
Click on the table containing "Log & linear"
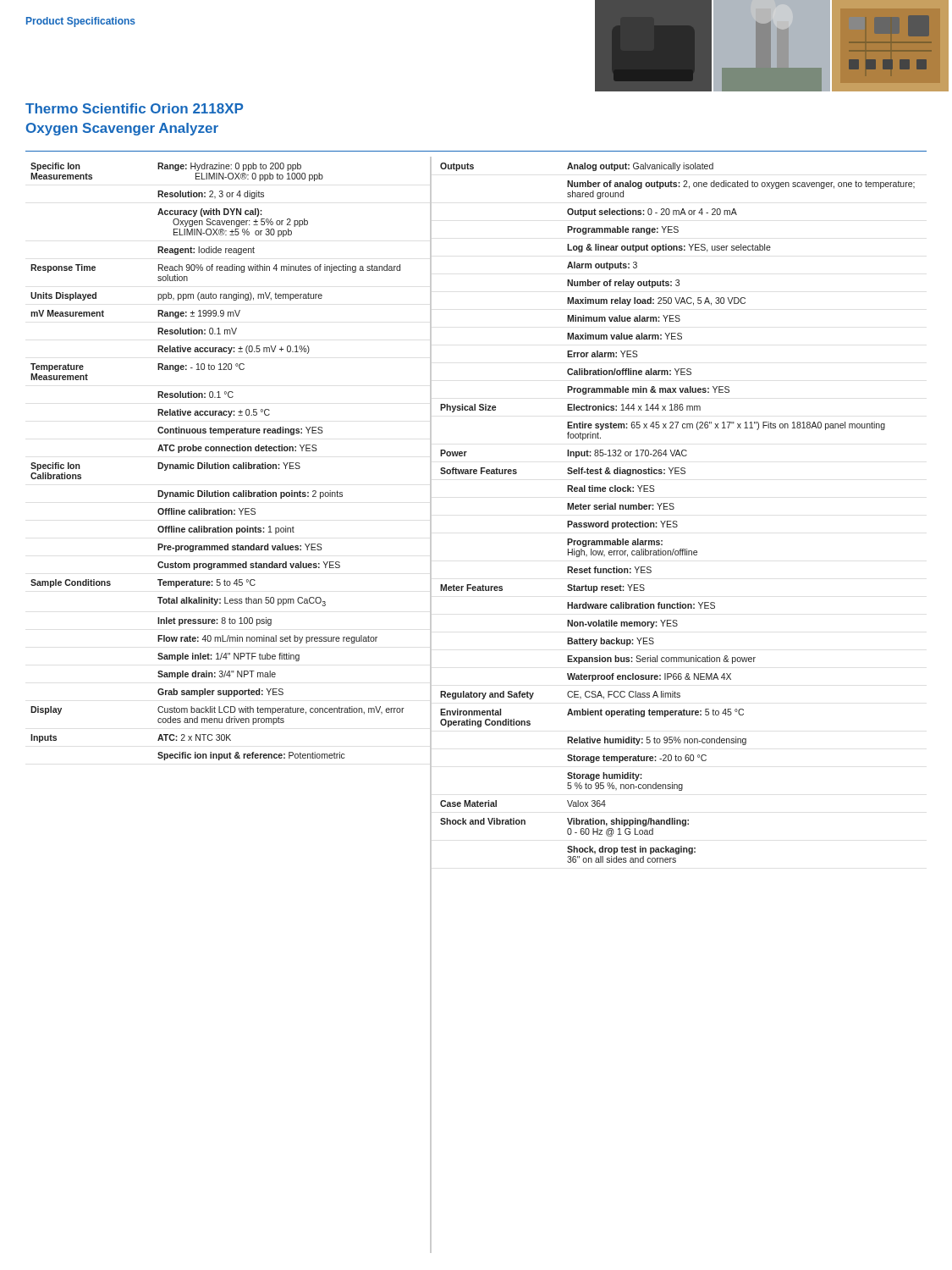pyautogui.click(x=679, y=705)
